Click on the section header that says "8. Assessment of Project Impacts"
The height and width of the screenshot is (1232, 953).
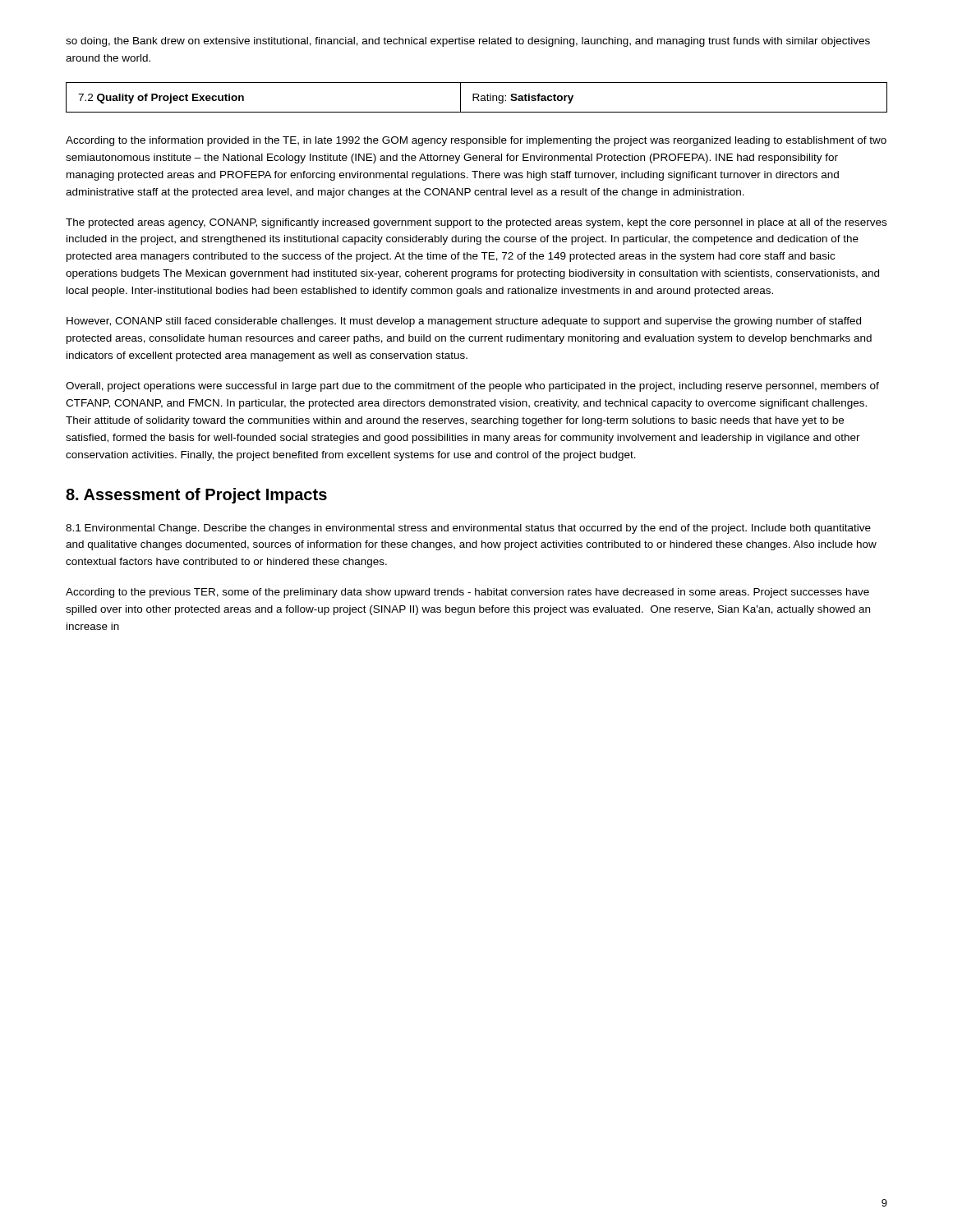pos(196,494)
